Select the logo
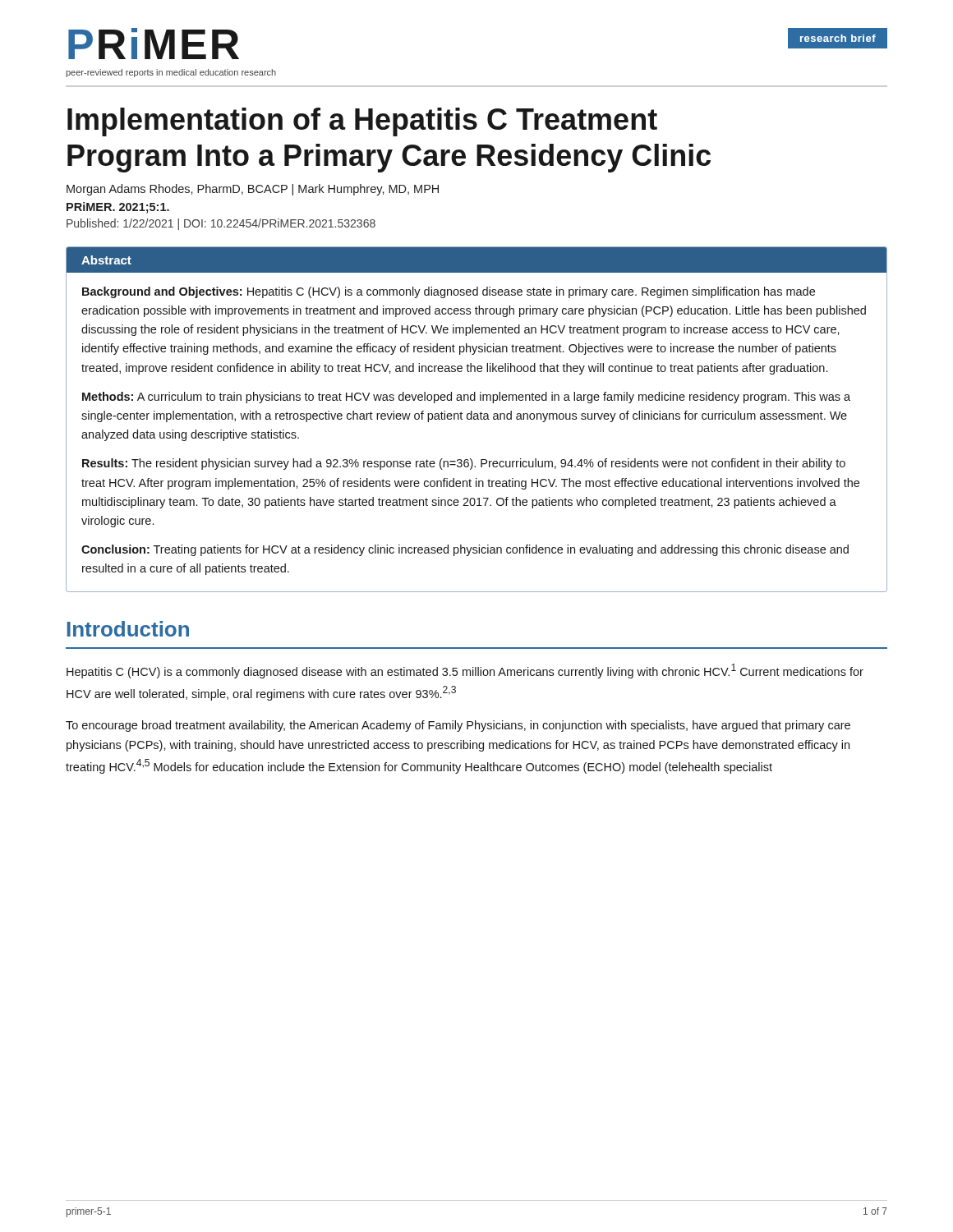This screenshot has height=1232, width=953. coord(171,50)
